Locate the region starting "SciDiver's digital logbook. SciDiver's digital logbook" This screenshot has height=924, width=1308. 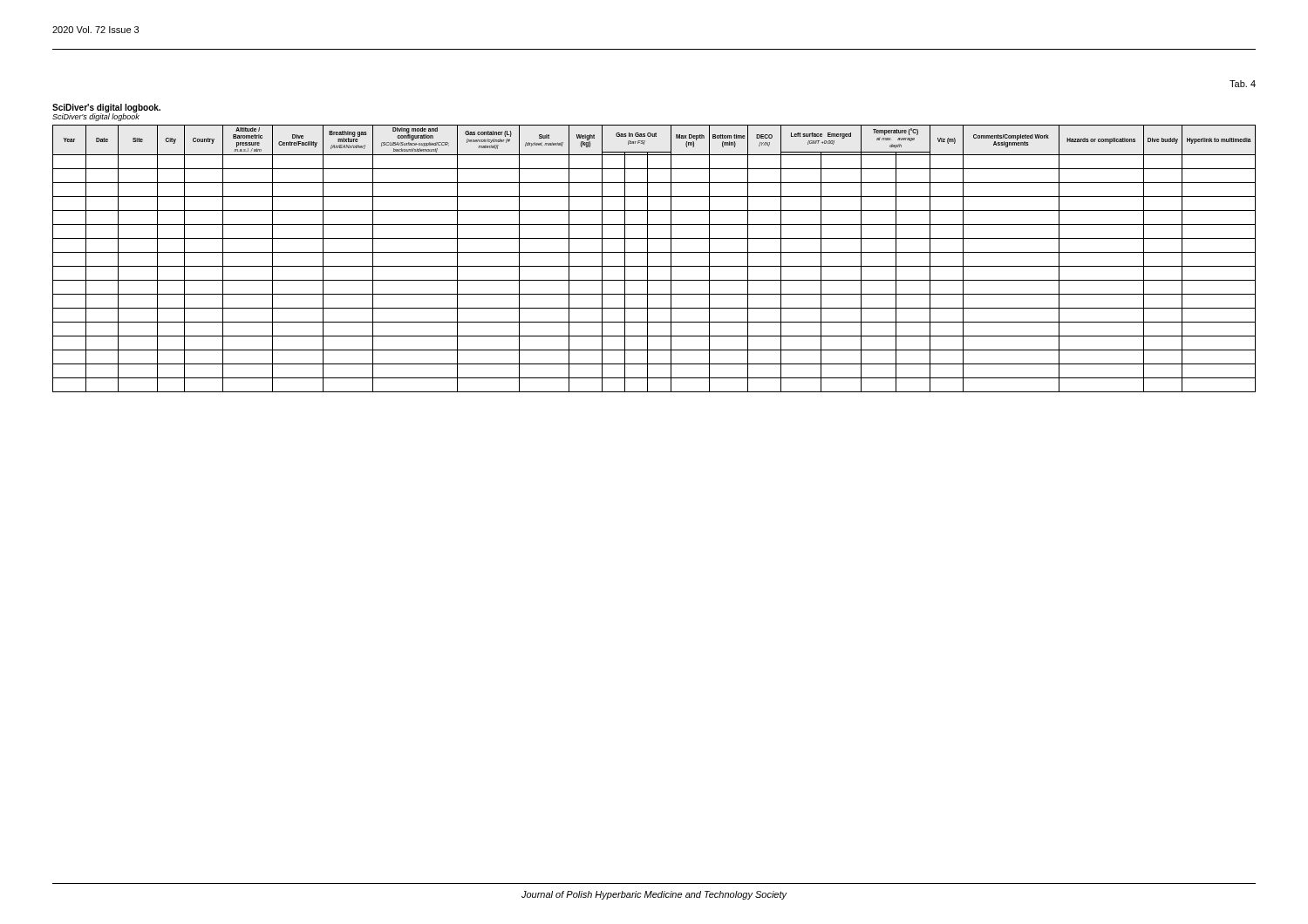[x=107, y=112]
